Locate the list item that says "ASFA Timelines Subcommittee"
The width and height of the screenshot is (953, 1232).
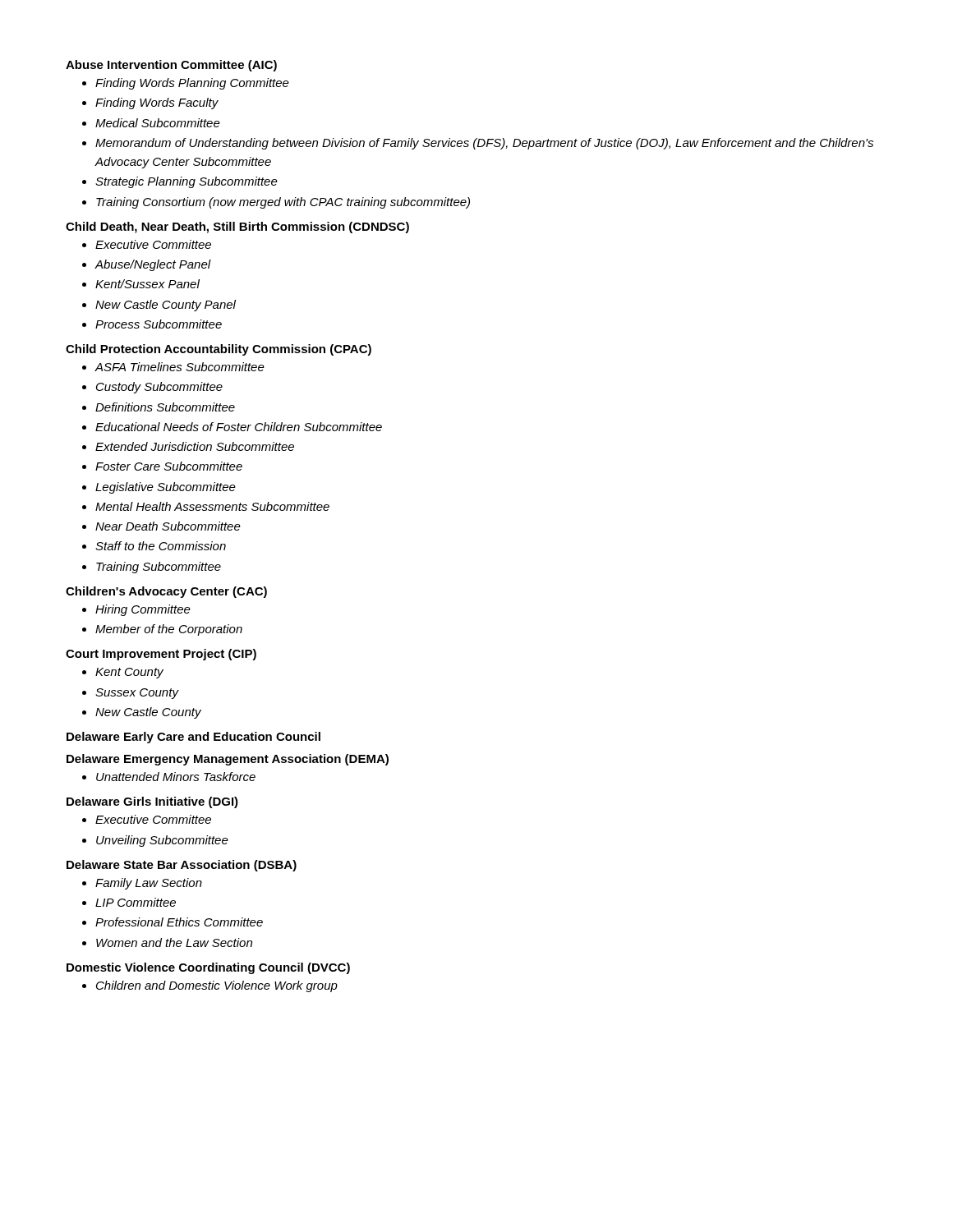tap(180, 367)
